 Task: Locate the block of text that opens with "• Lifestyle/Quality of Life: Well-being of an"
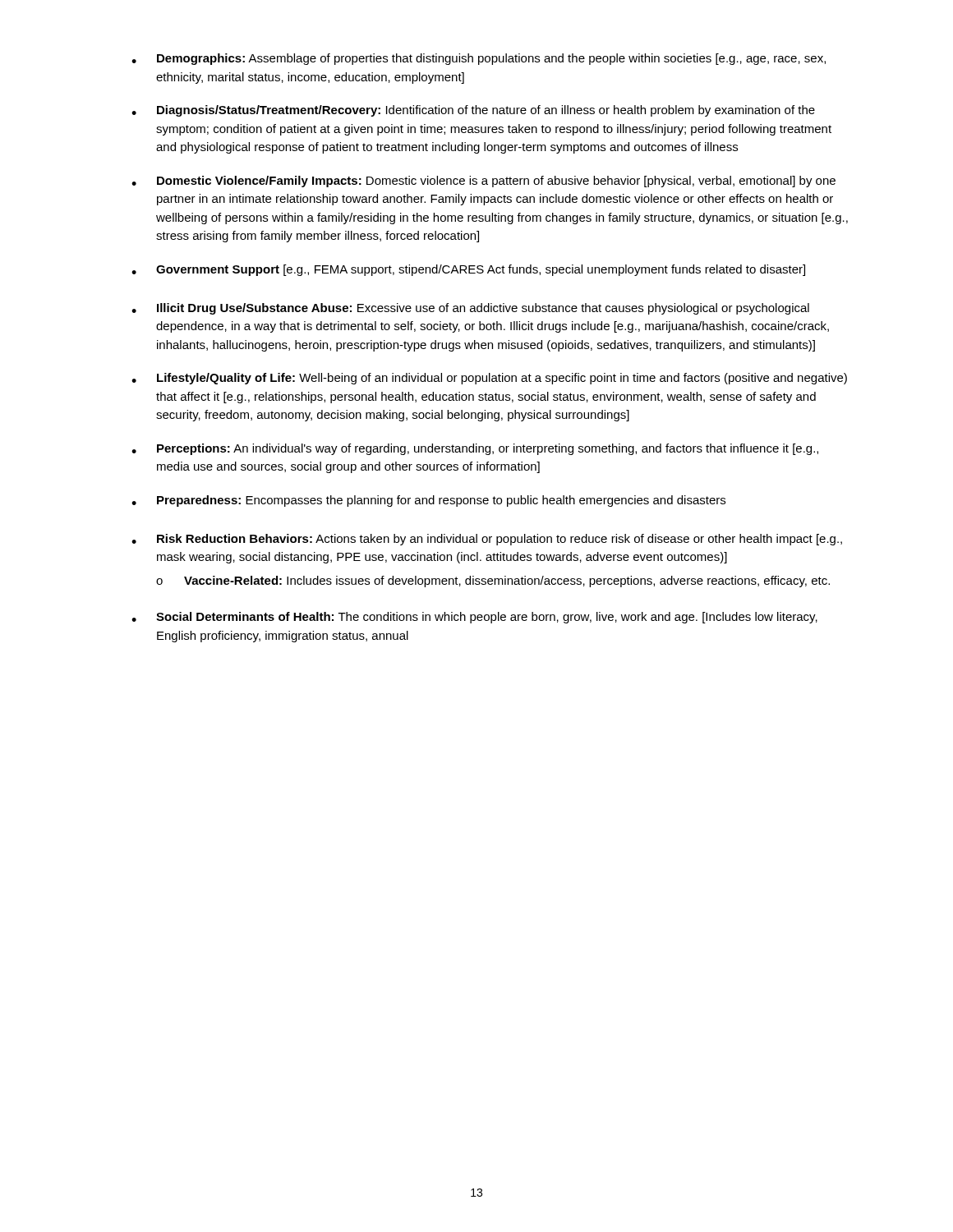(x=493, y=396)
